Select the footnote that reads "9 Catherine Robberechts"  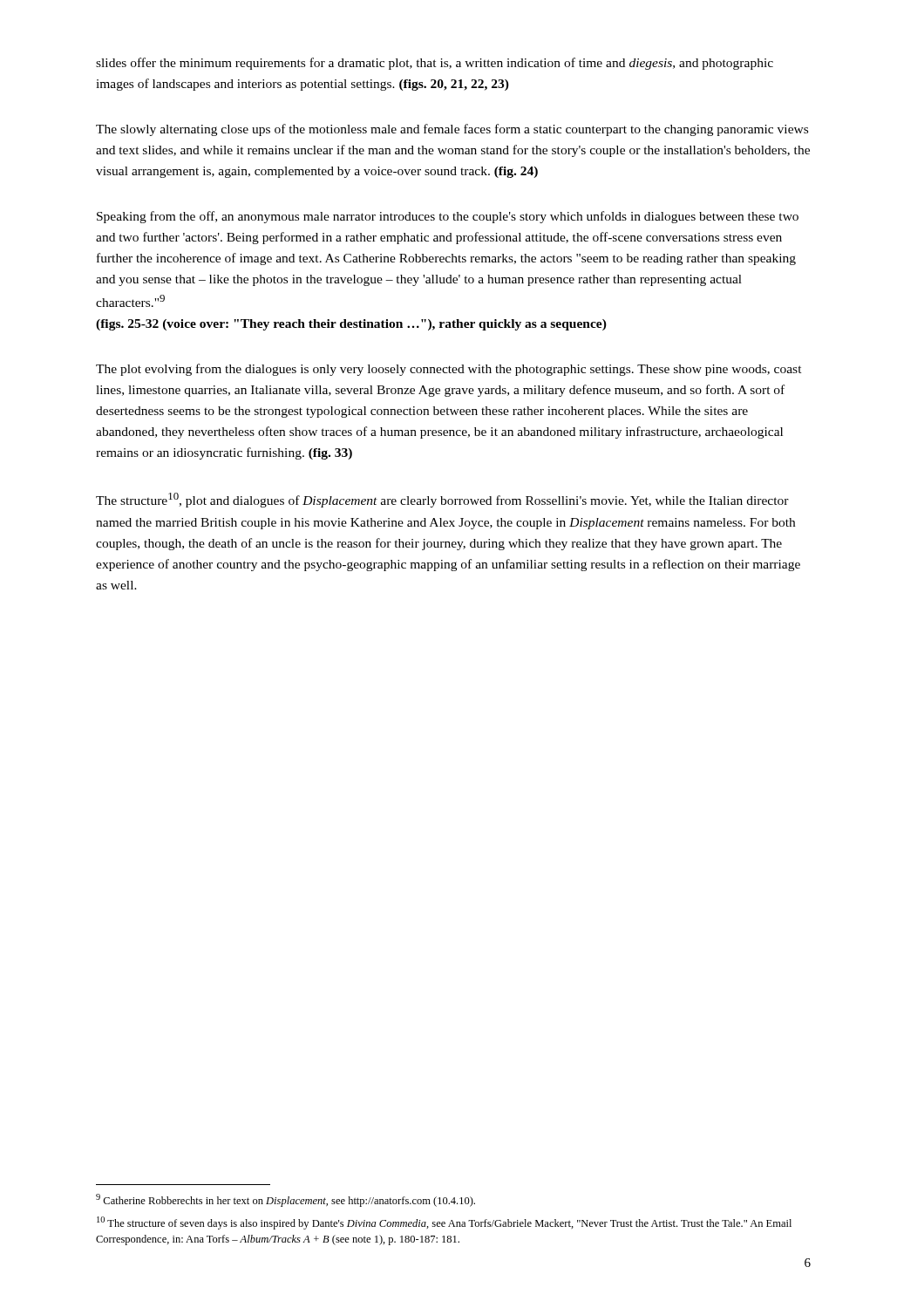point(453,1216)
